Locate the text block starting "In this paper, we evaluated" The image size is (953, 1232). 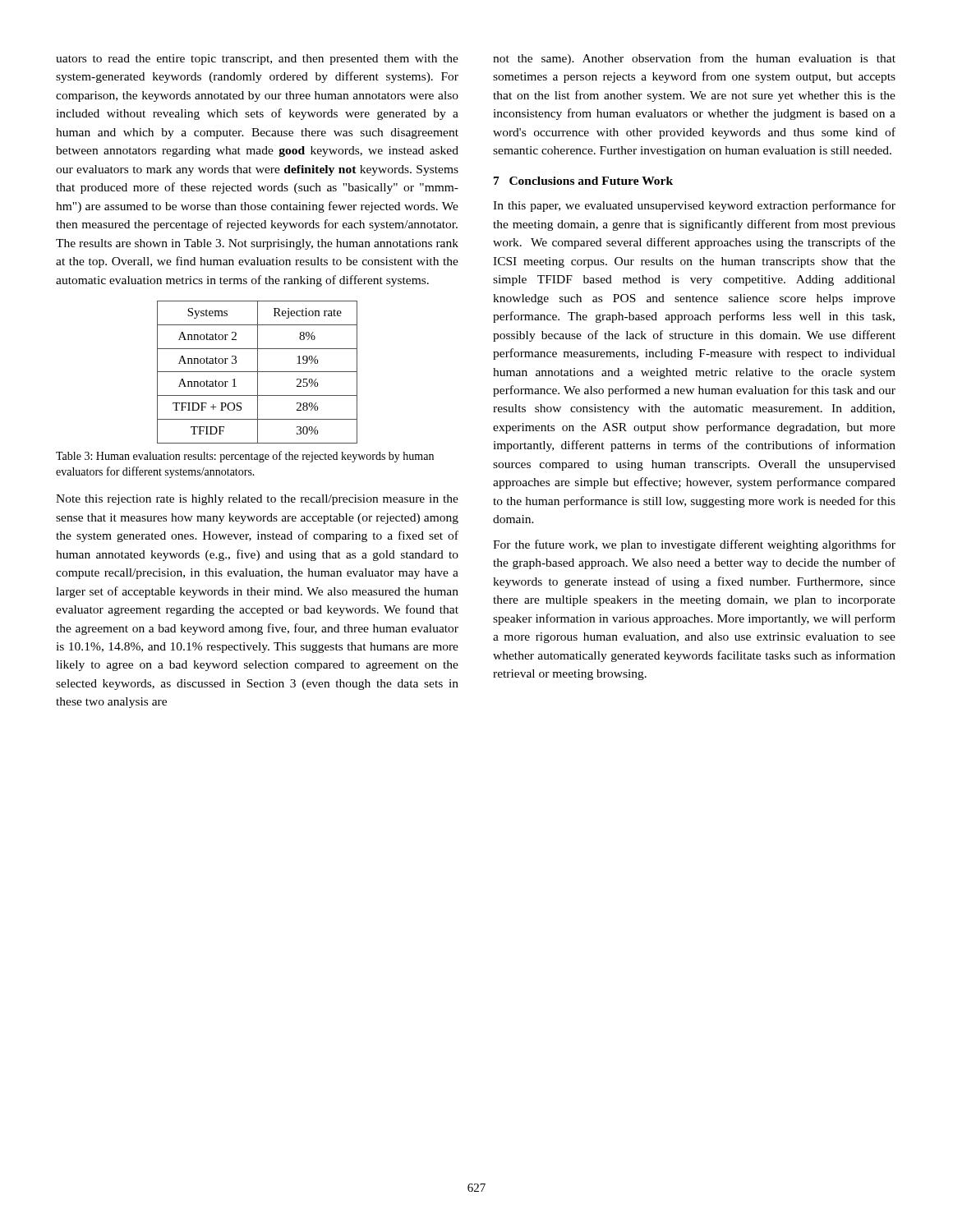pos(694,363)
